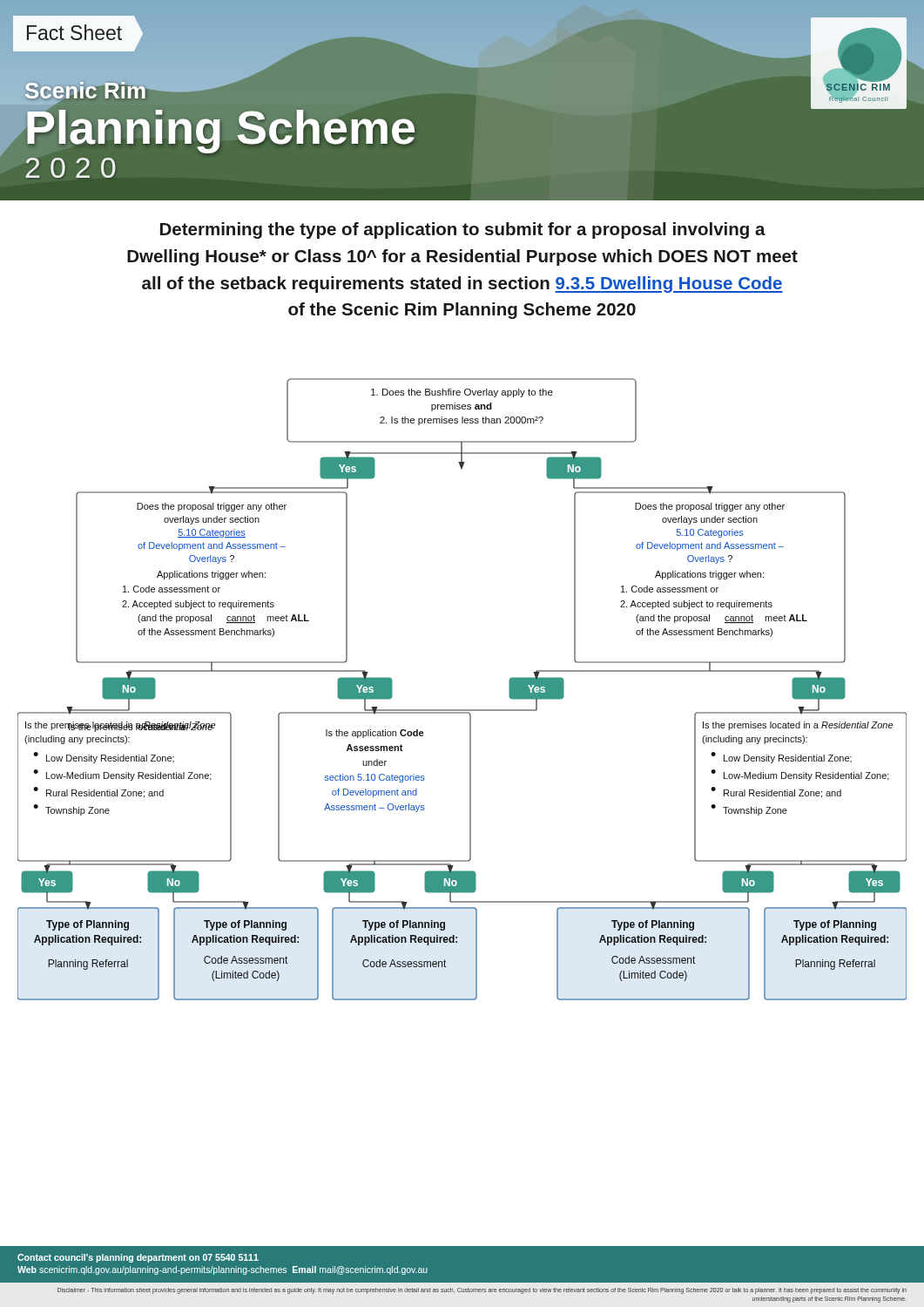
Task: Locate the illustration
Action: click(462, 100)
